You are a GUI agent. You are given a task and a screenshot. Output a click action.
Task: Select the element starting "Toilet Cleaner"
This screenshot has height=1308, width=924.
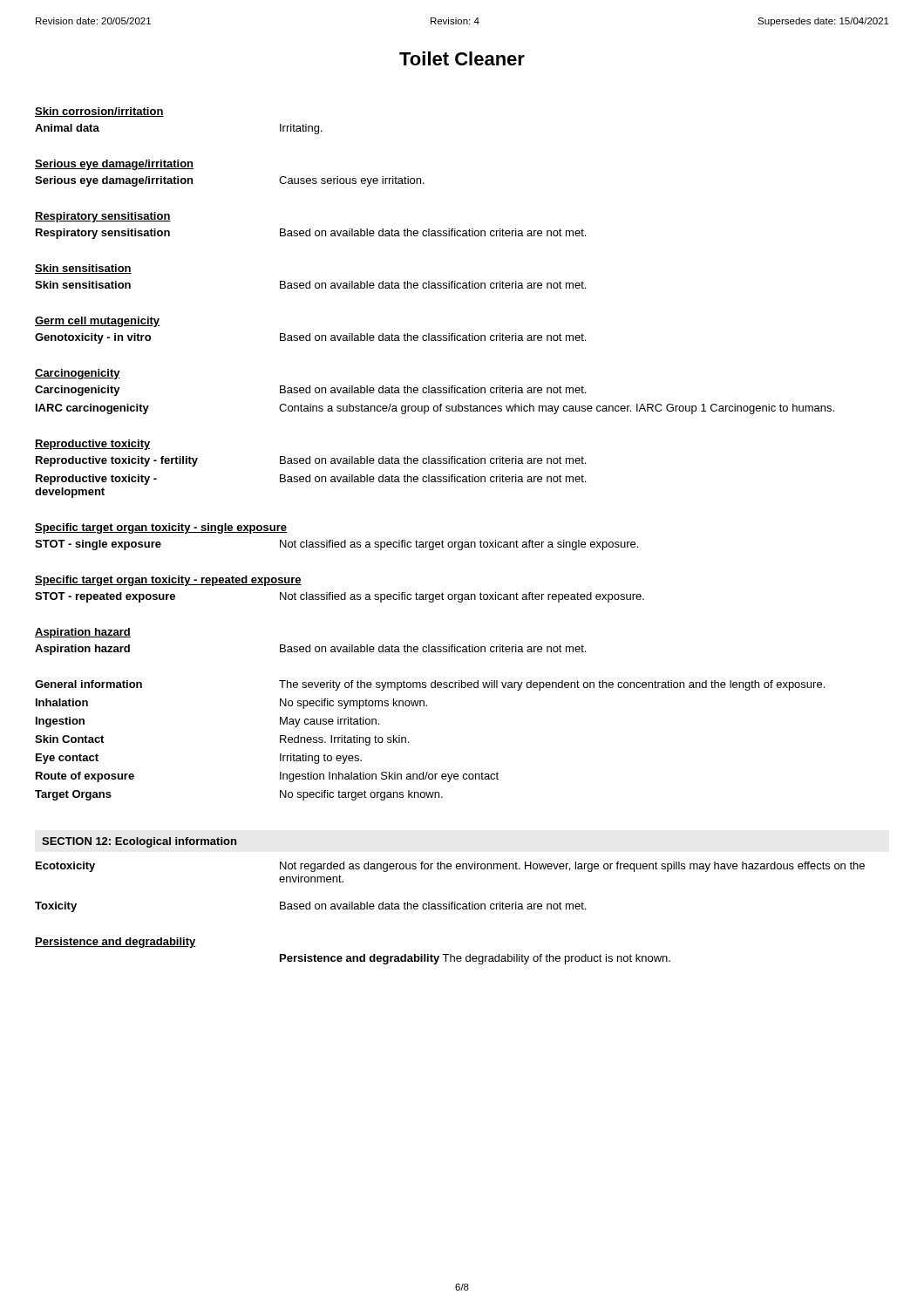click(462, 59)
